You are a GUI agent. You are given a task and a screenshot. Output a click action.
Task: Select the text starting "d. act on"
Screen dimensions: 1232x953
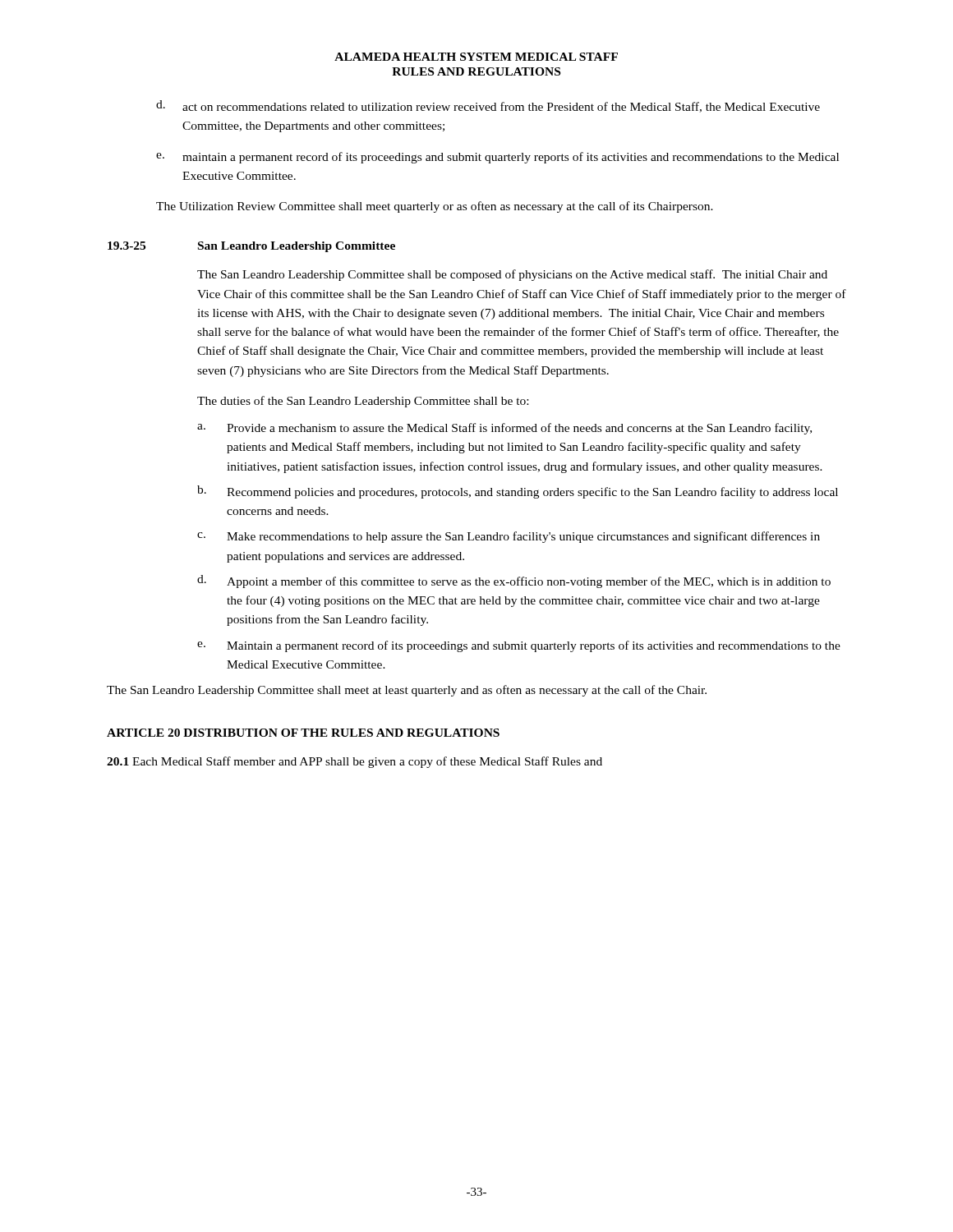coord(501,116)
